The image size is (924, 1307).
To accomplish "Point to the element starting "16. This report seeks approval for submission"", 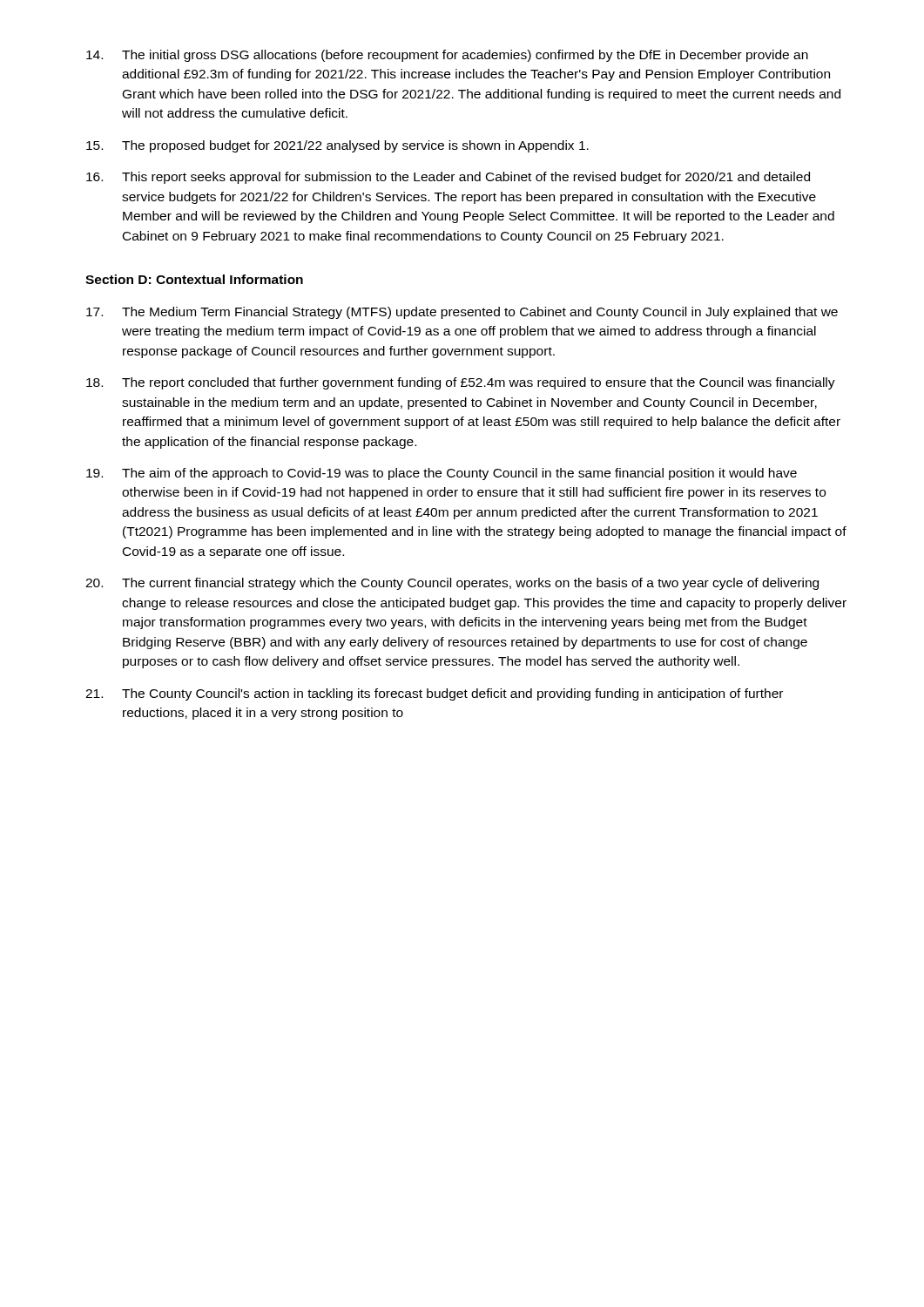I will [x=466, y=207].
